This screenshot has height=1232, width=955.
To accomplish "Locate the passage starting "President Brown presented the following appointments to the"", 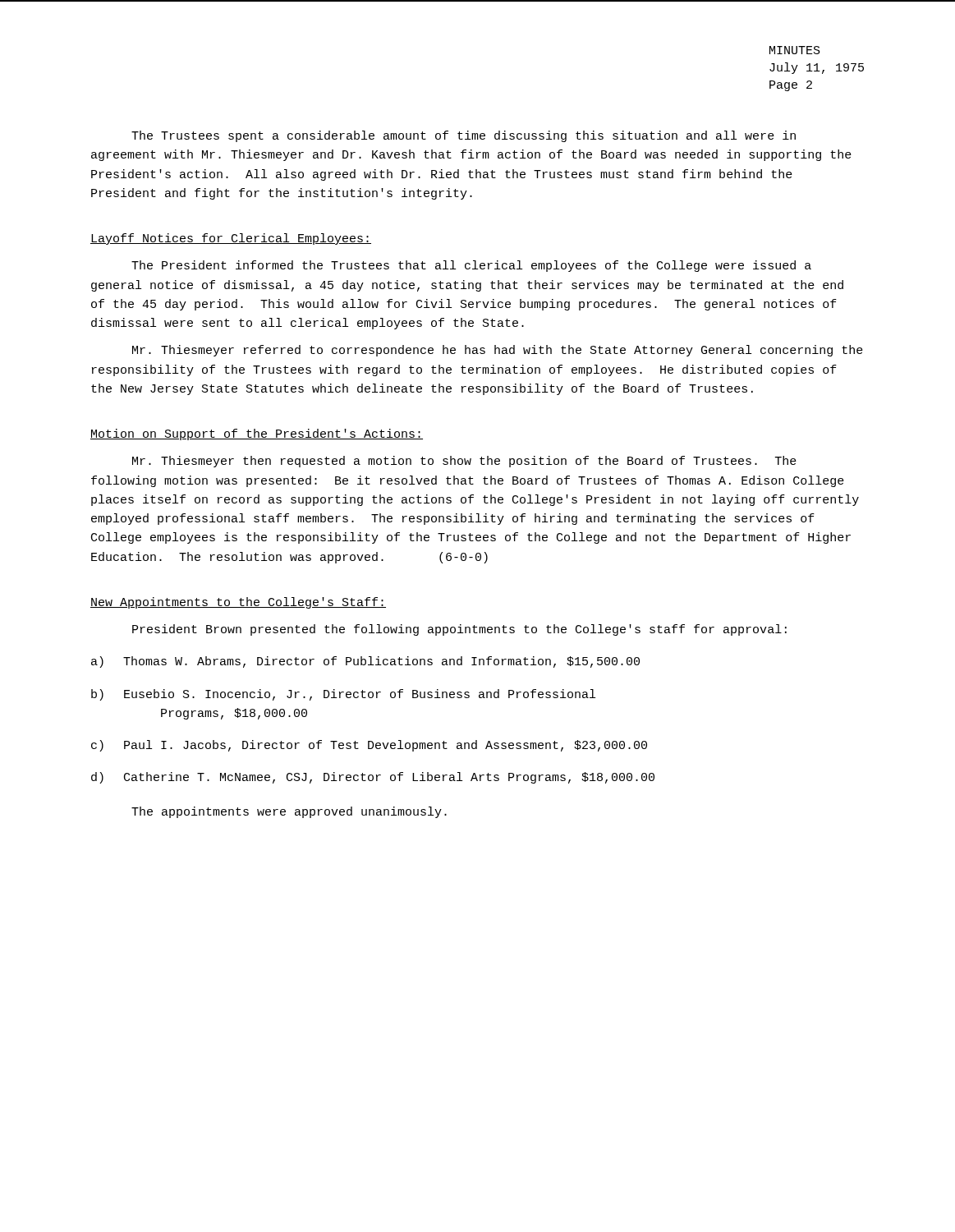I will 460,630.
